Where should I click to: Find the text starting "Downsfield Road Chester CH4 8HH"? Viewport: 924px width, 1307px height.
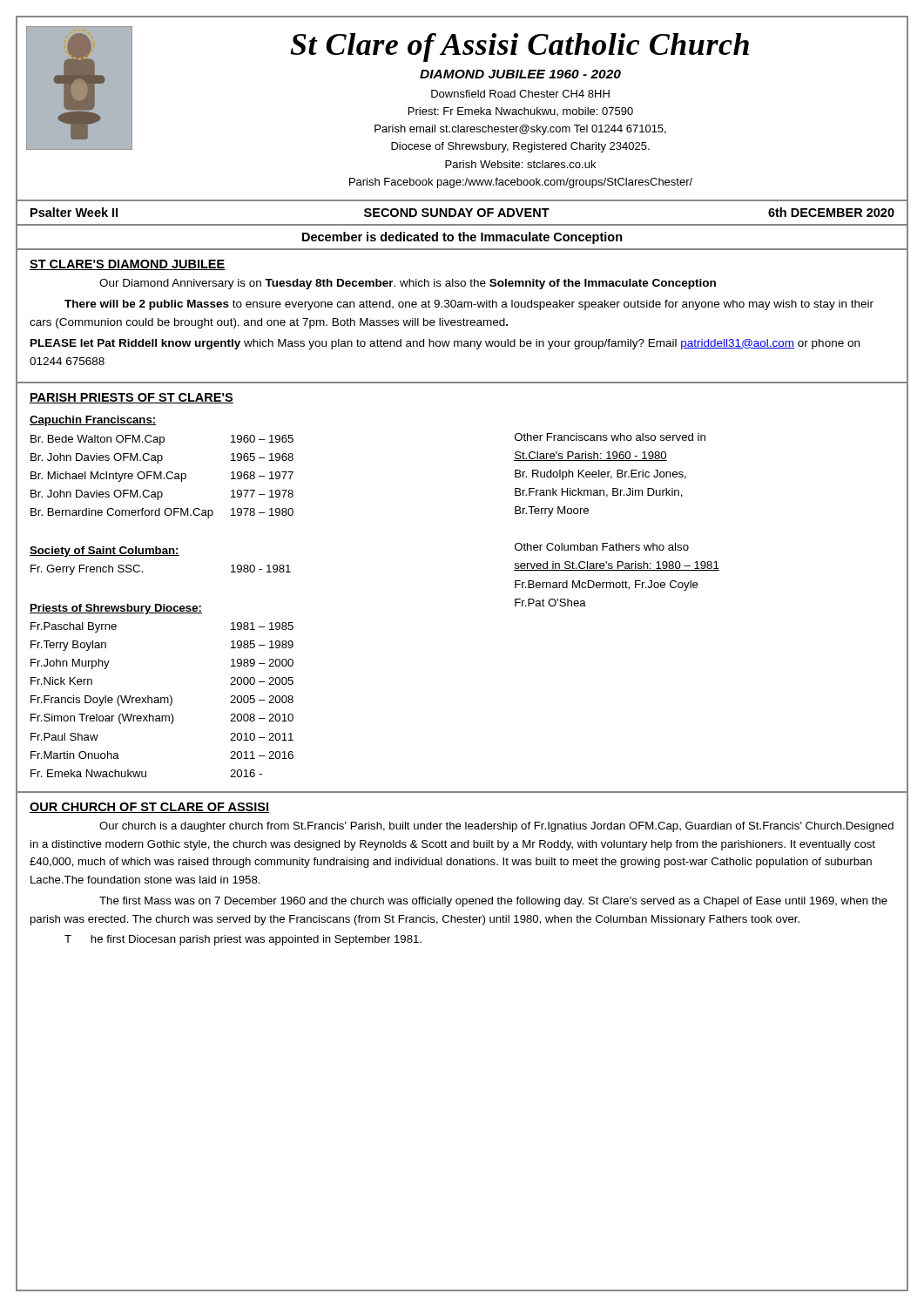[x=520, y=138]
